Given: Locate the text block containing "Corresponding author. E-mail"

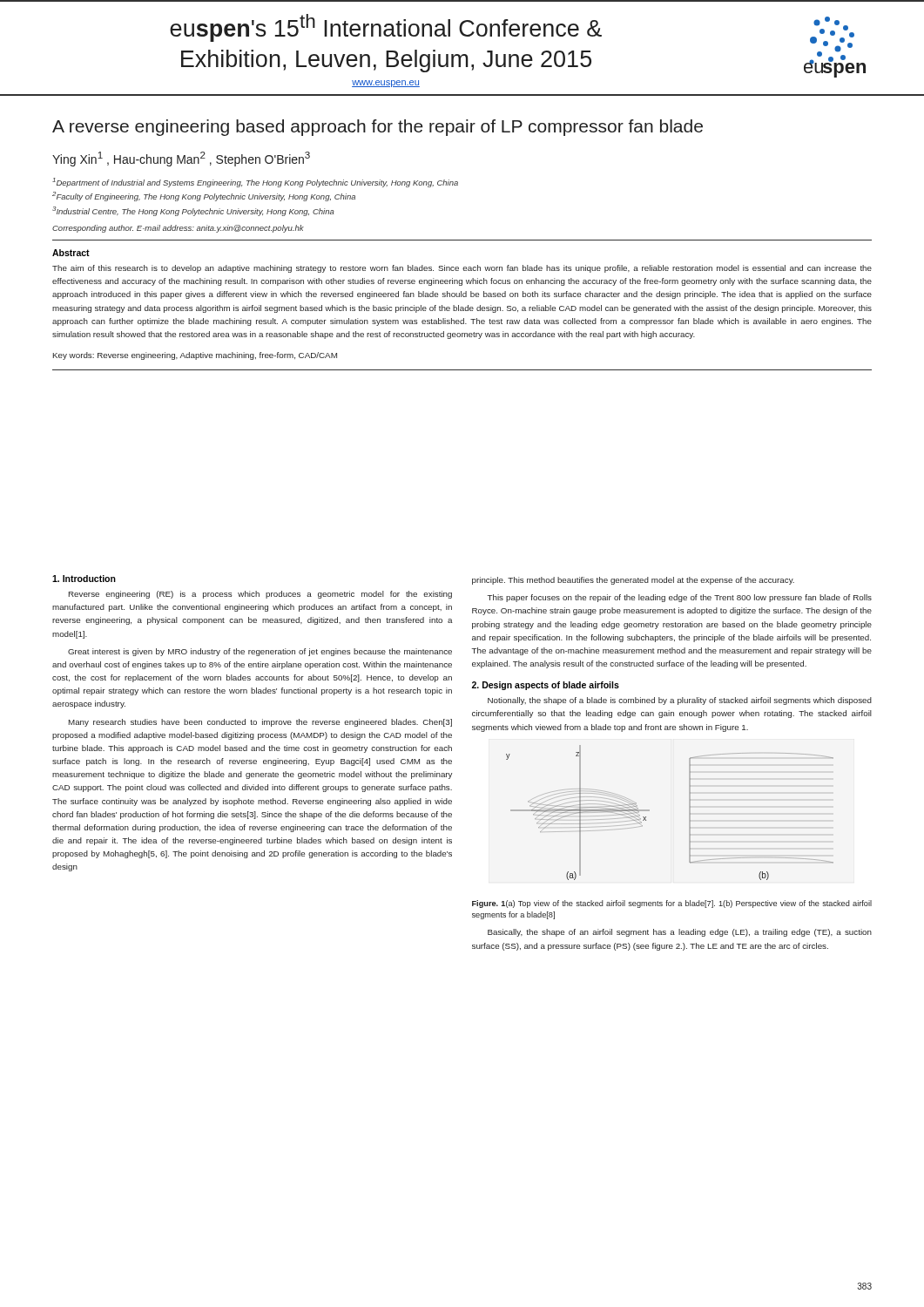Looking at the screenshot, I should (x=178, y=228).
